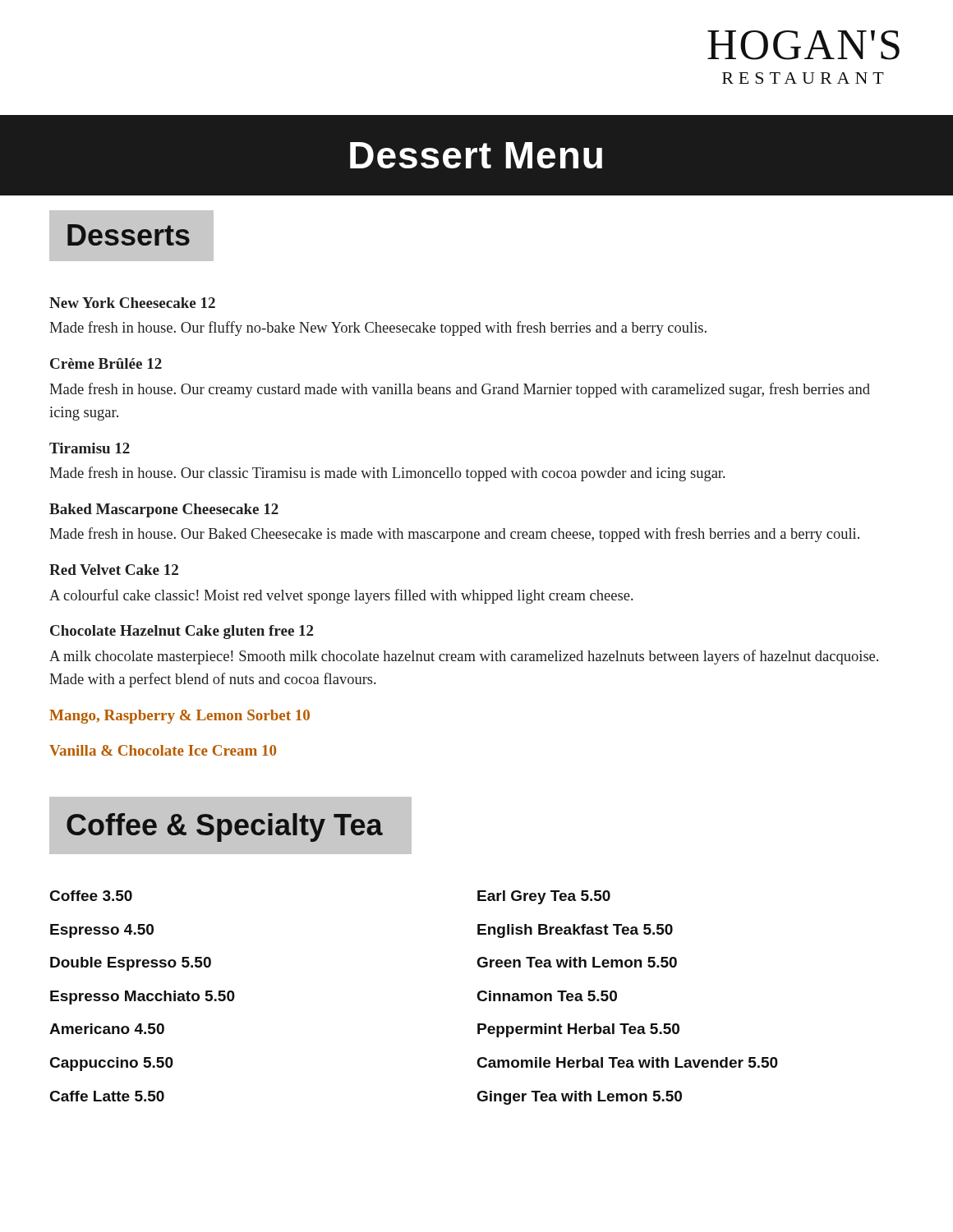Select the text block starting "English Breakfast Tea 5.50"
The height and width of the screenshot is (1232, 953).
pyautogui.click(x=575, y=929)
